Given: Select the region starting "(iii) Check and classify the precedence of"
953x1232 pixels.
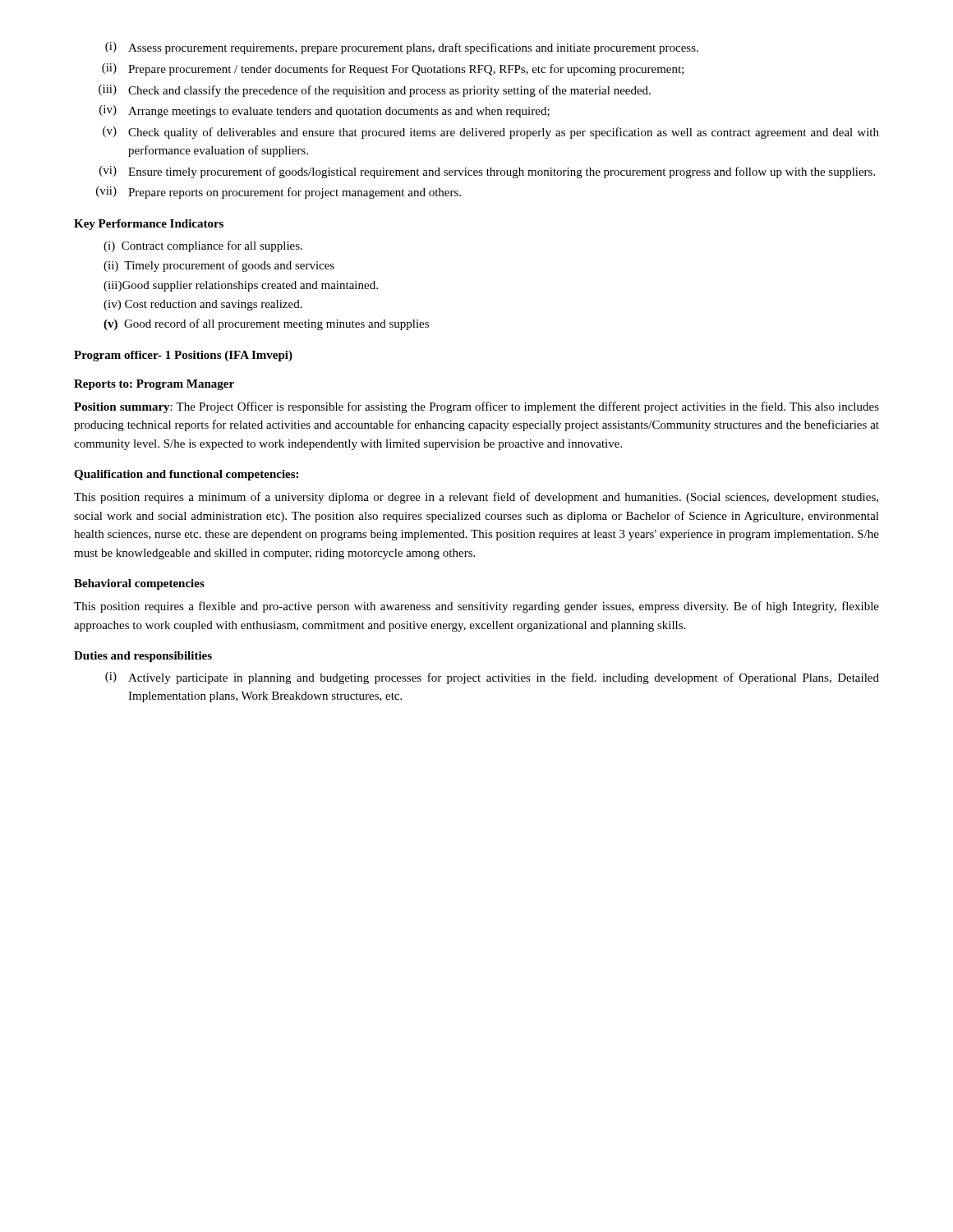Looking at the screenshot, I should (476, 91).
